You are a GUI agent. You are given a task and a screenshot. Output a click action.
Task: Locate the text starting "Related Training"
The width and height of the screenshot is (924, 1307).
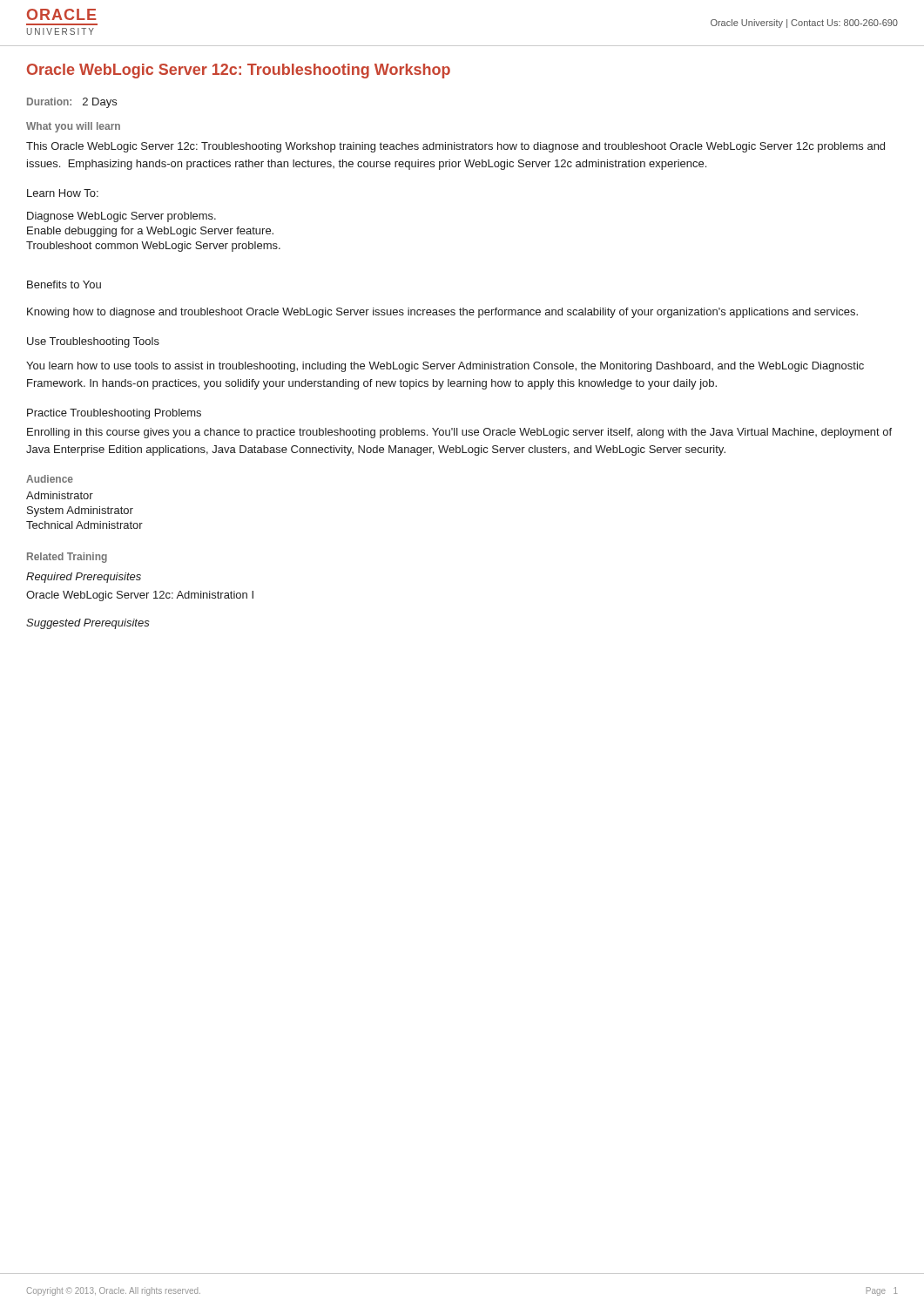(x=67, y=556)
